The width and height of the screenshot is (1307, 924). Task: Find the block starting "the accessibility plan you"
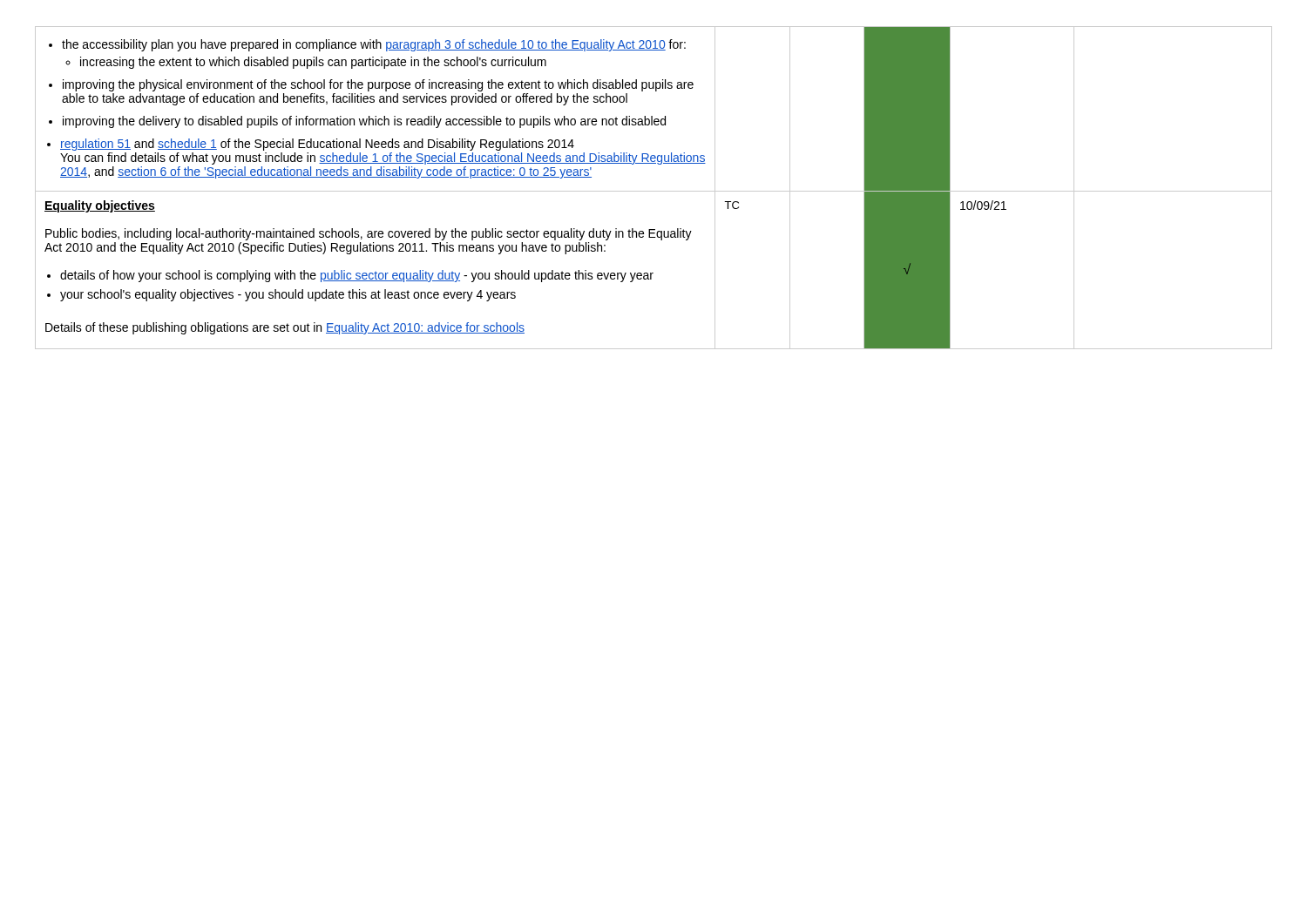click(375, 83)
